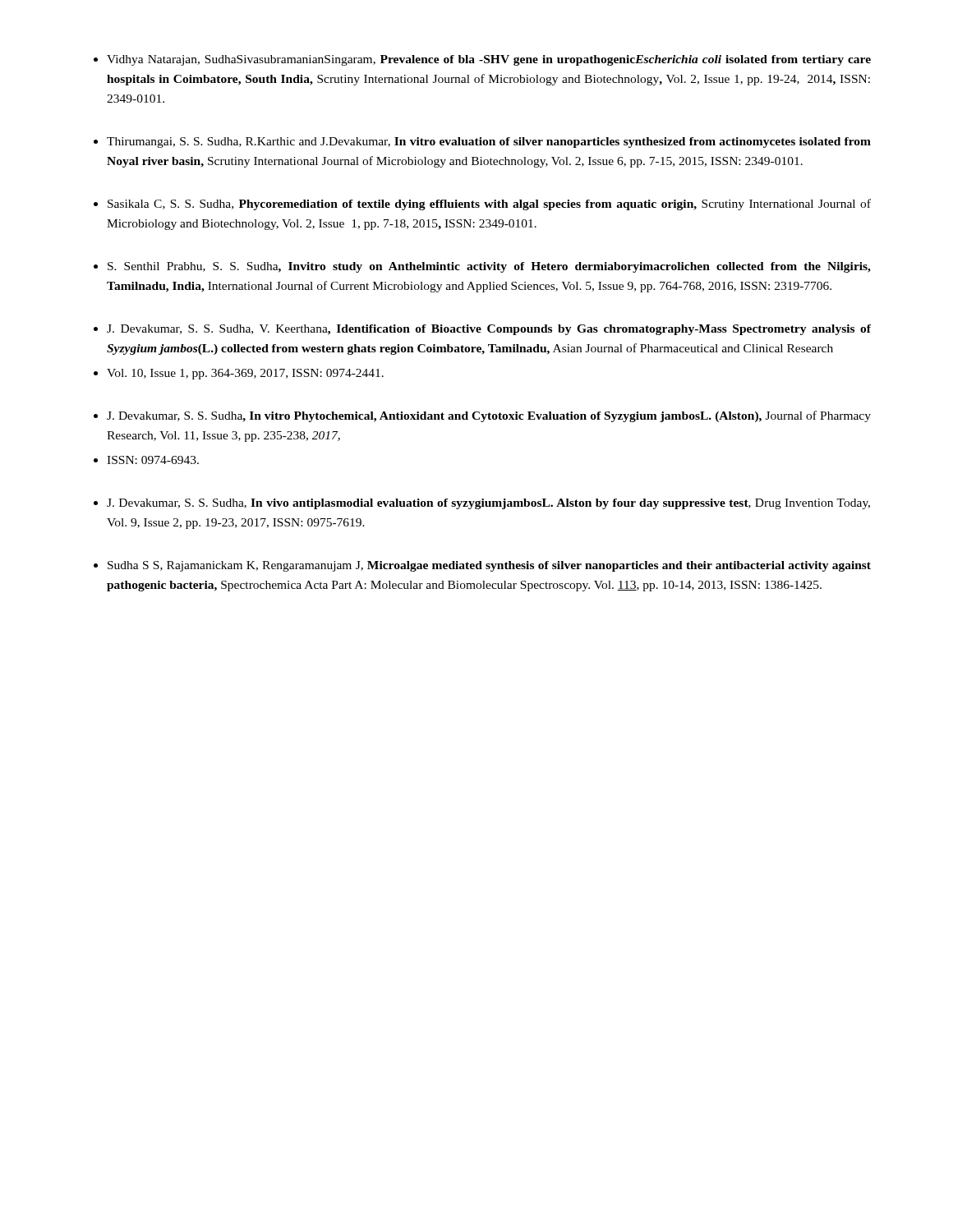Find the block on this page that starts "Thirumangai, S. S. Sudha, R.Karthic and J.Devakumar, In"

click(x=489, y=151)
